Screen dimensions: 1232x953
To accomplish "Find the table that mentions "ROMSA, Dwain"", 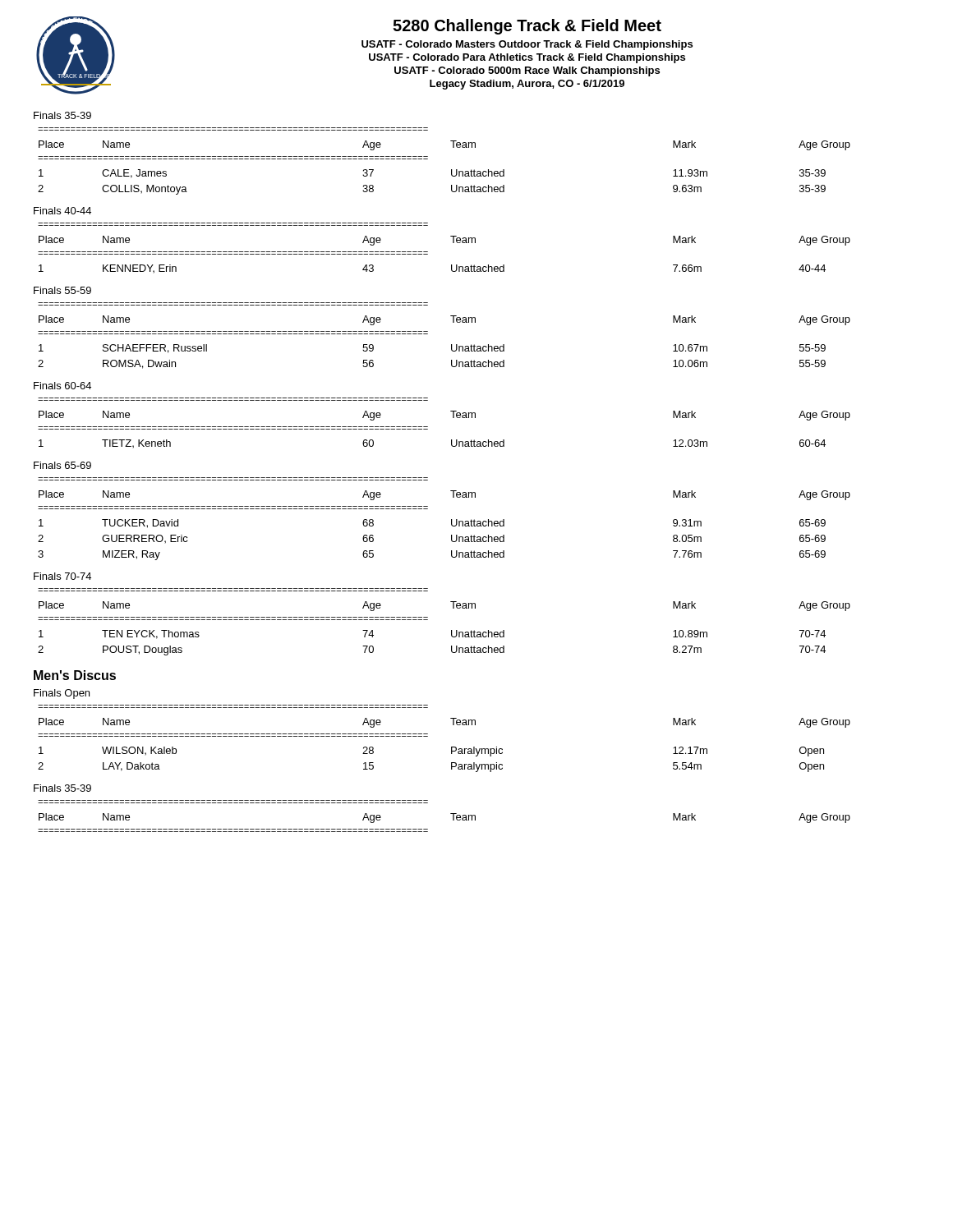I will [x=476, y=335].
